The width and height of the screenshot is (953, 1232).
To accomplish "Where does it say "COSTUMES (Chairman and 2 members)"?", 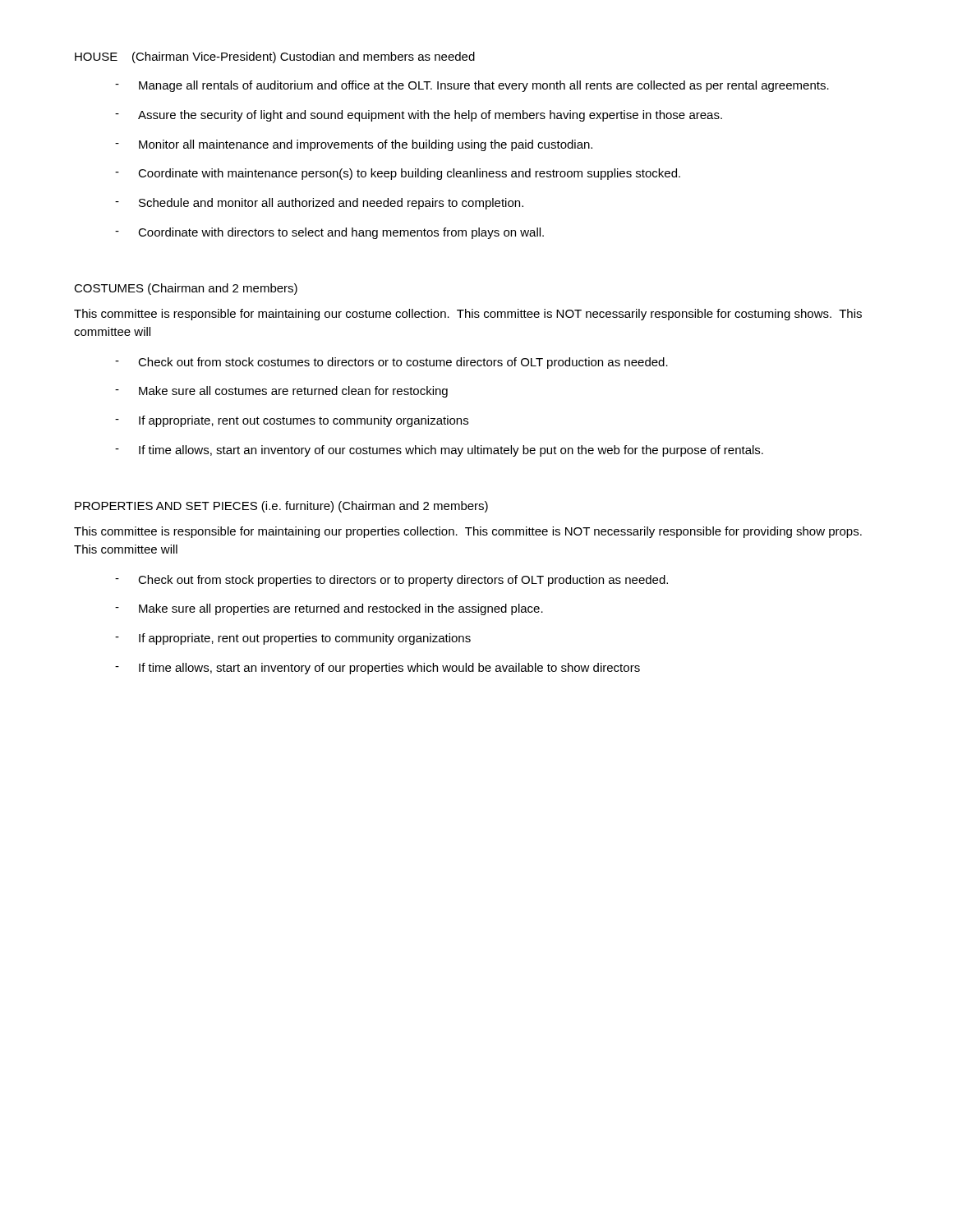I will (186, 287).
